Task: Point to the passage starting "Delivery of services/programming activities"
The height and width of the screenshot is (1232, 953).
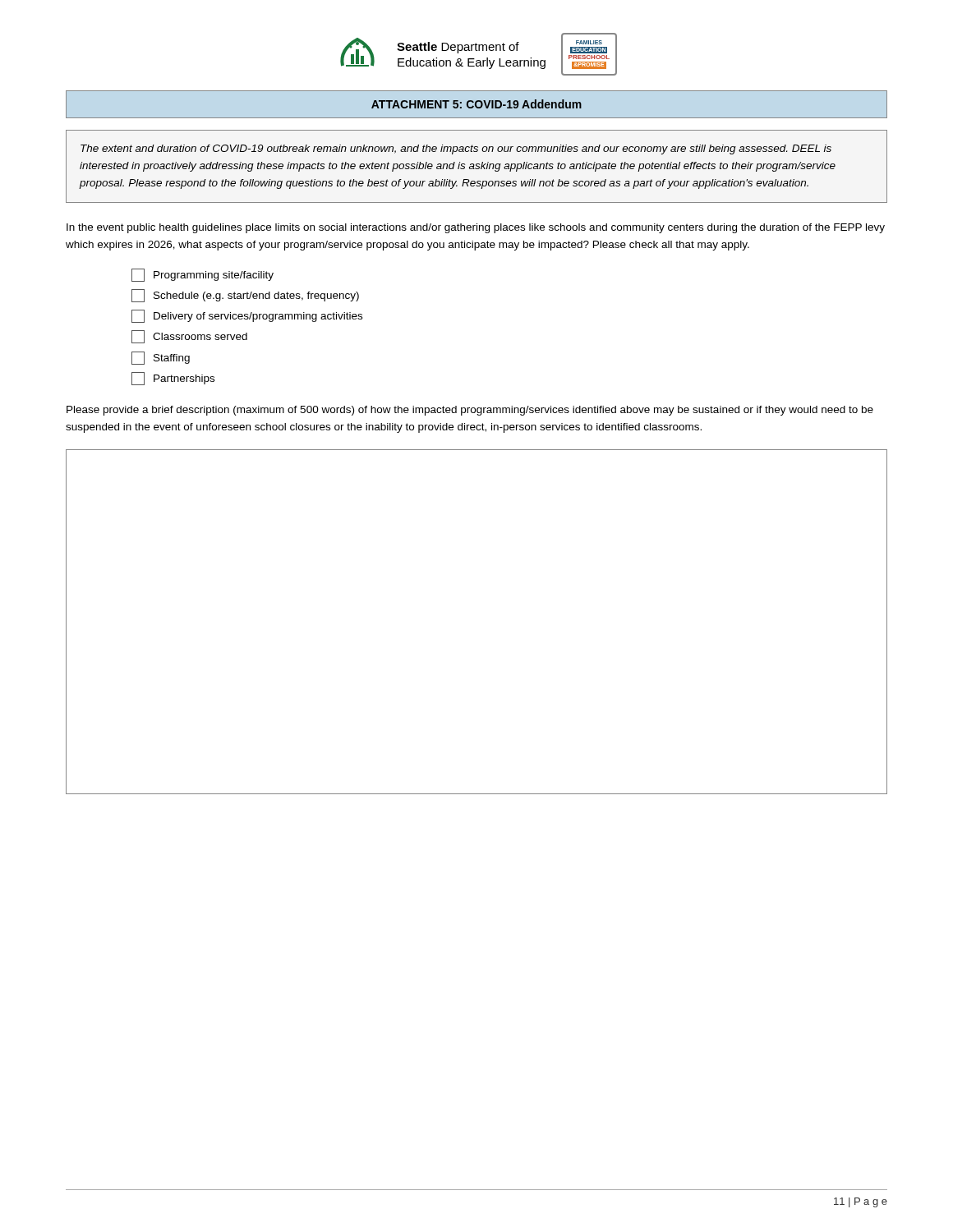Action: 247,316
